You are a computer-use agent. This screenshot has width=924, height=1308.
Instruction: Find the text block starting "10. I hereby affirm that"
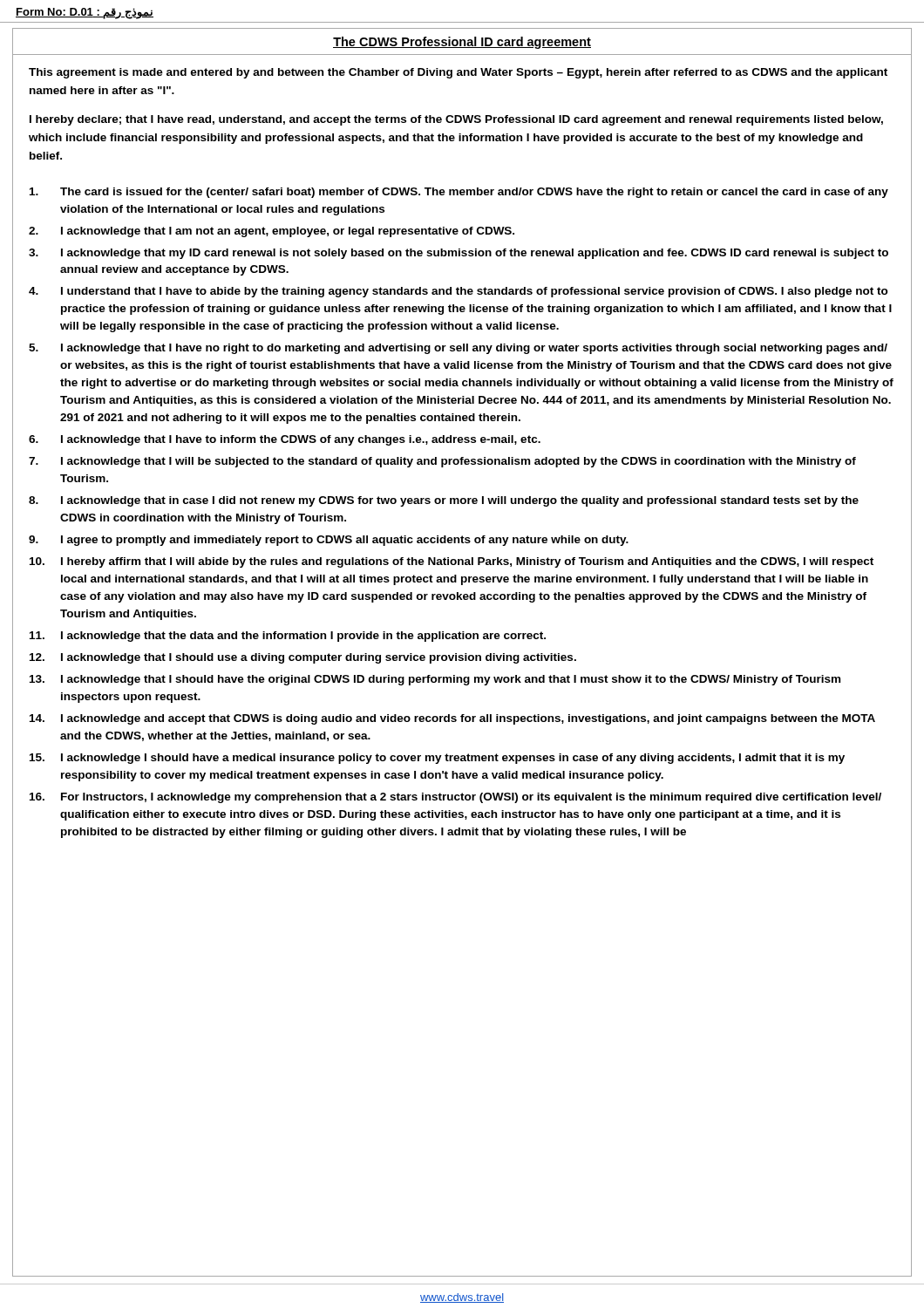click(462, 588)
